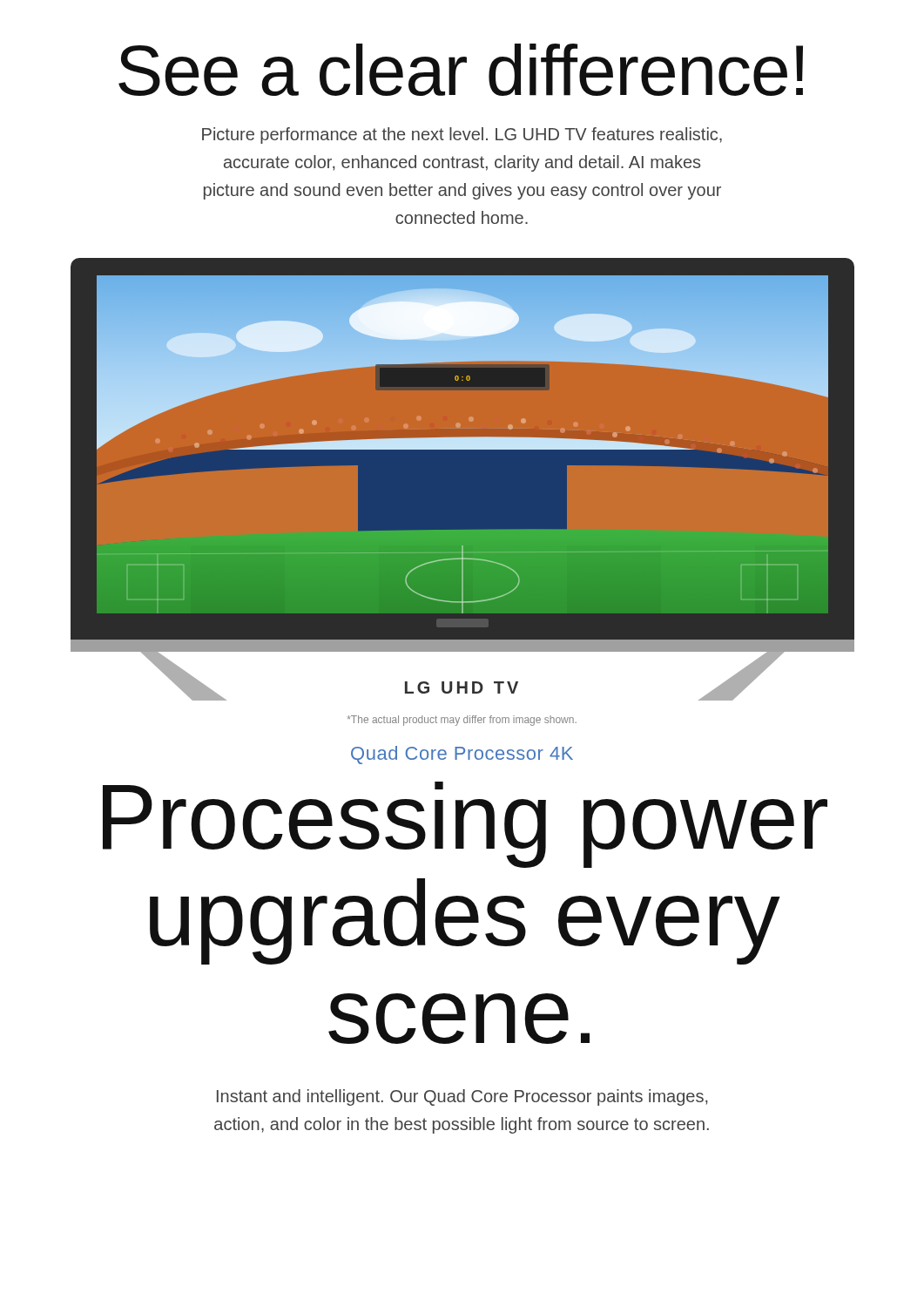Find a photo
Screen dimensions: 1307x924
(x=462, y=482)
